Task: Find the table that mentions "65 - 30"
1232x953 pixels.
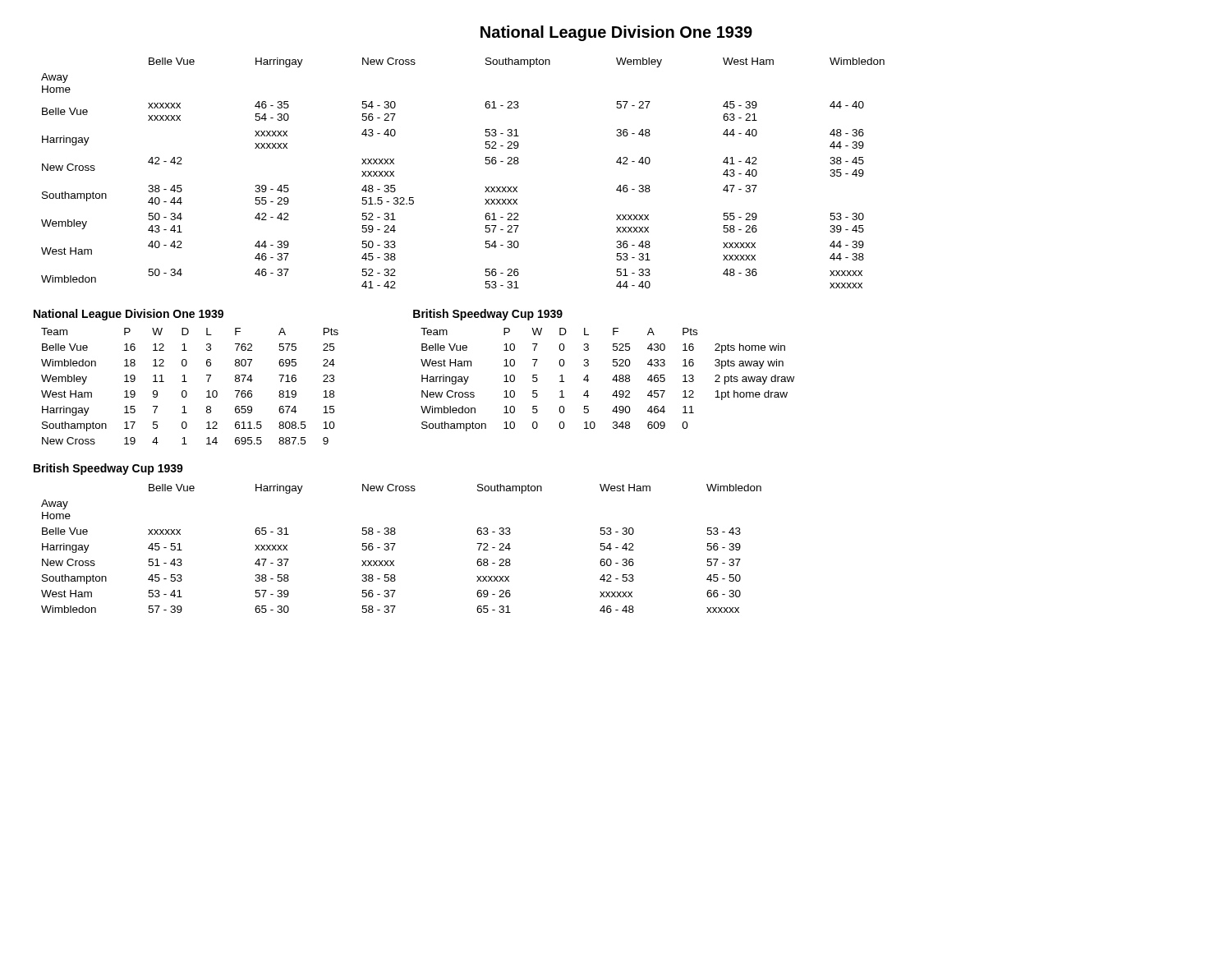Action: [x=632, y=548]
